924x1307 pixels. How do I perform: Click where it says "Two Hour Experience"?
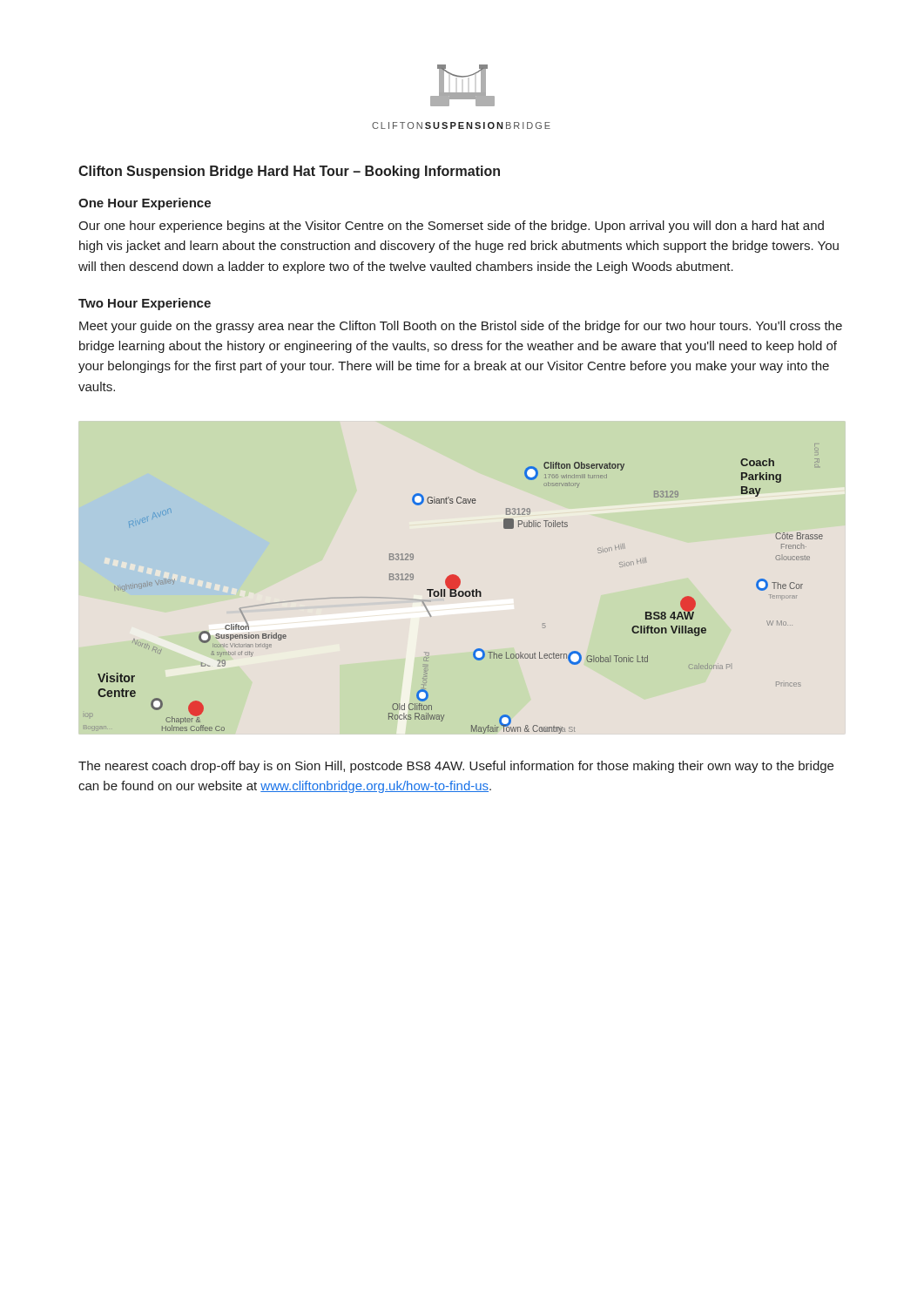click(145, 303)
